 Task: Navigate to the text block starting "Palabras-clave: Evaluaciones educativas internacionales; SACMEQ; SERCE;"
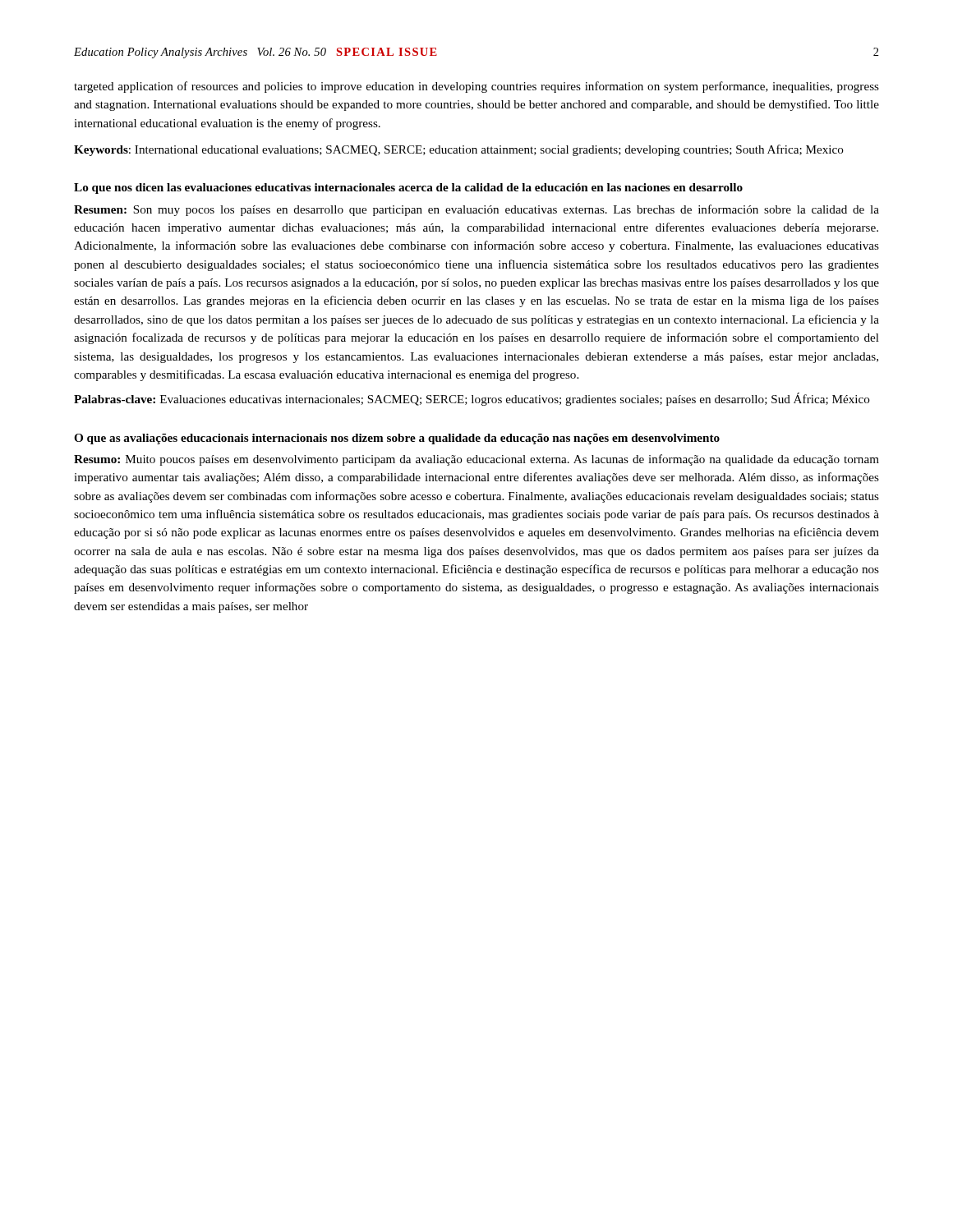472,399
